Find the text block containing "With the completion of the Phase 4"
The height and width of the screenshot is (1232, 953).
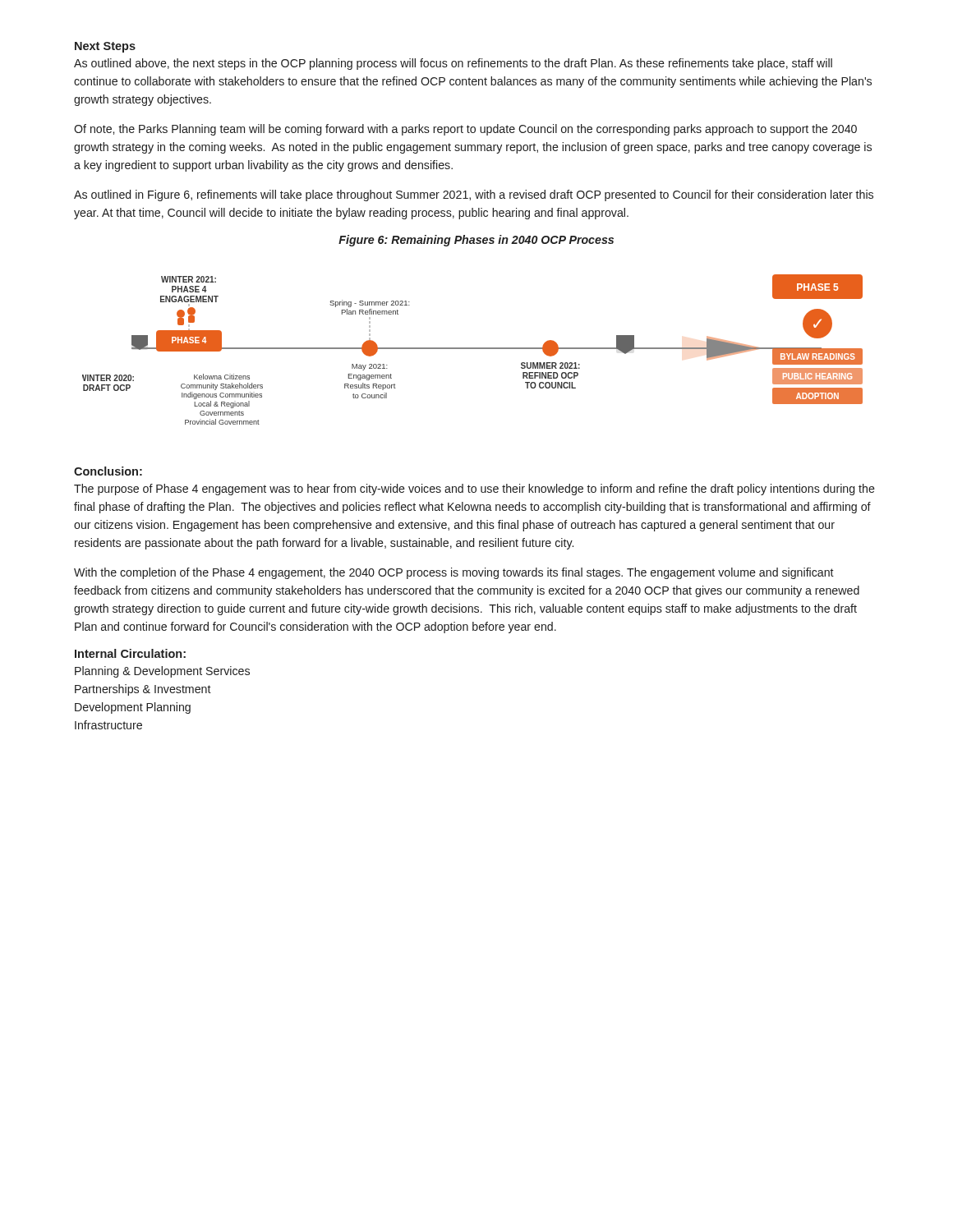(467, 600)
